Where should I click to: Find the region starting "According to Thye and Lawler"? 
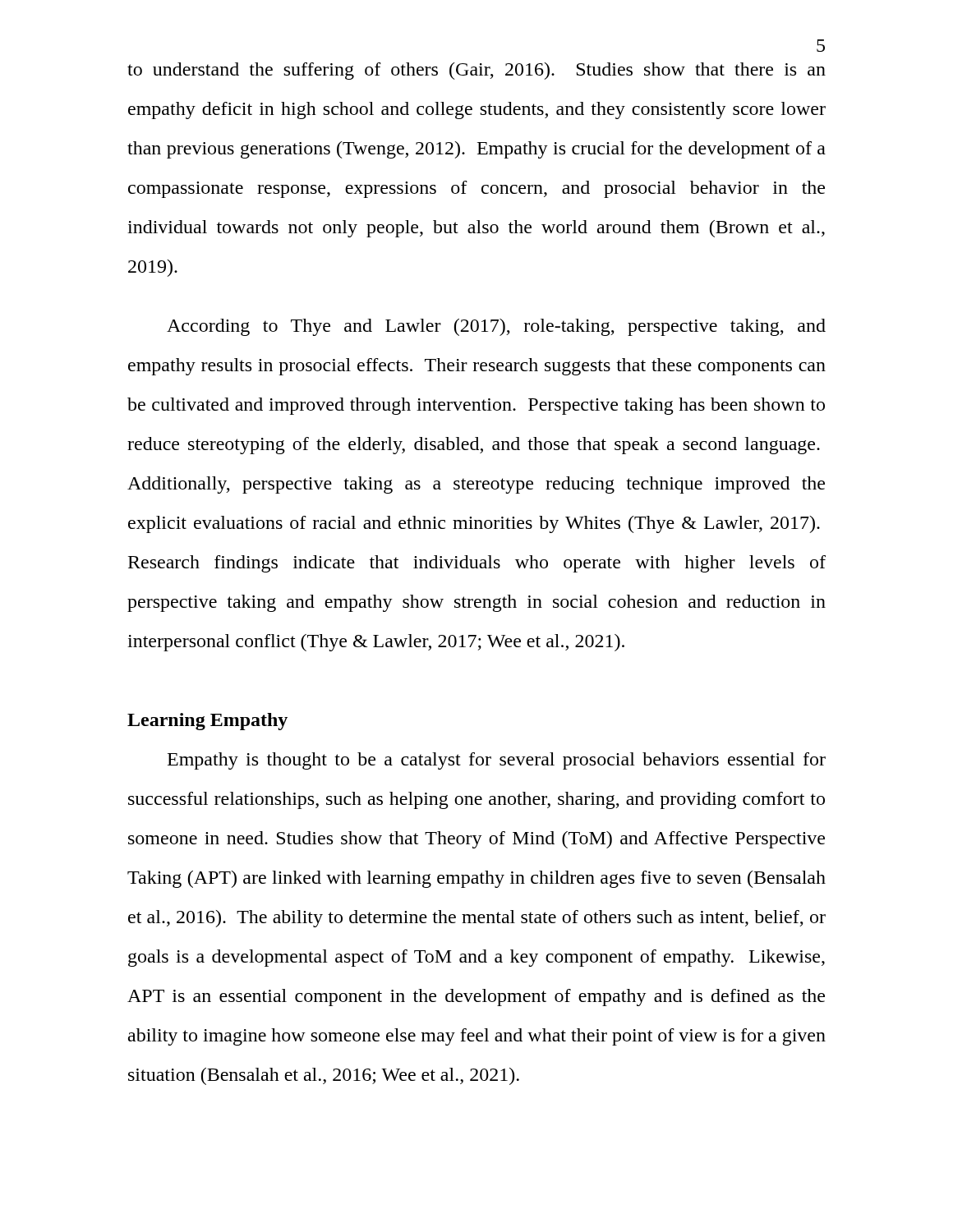(476, 483)
